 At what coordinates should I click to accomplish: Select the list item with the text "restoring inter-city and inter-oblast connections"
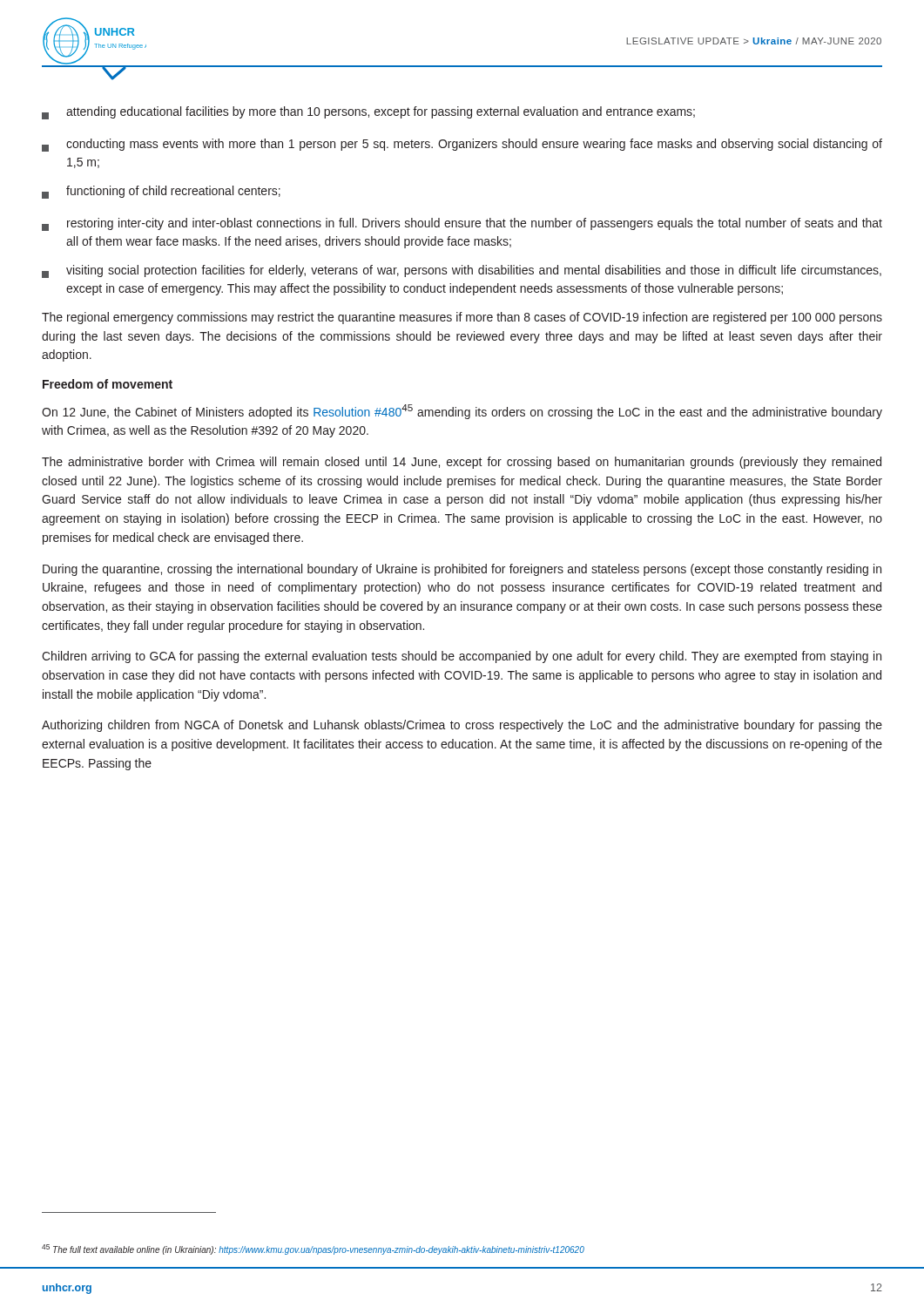coord(462,233)
